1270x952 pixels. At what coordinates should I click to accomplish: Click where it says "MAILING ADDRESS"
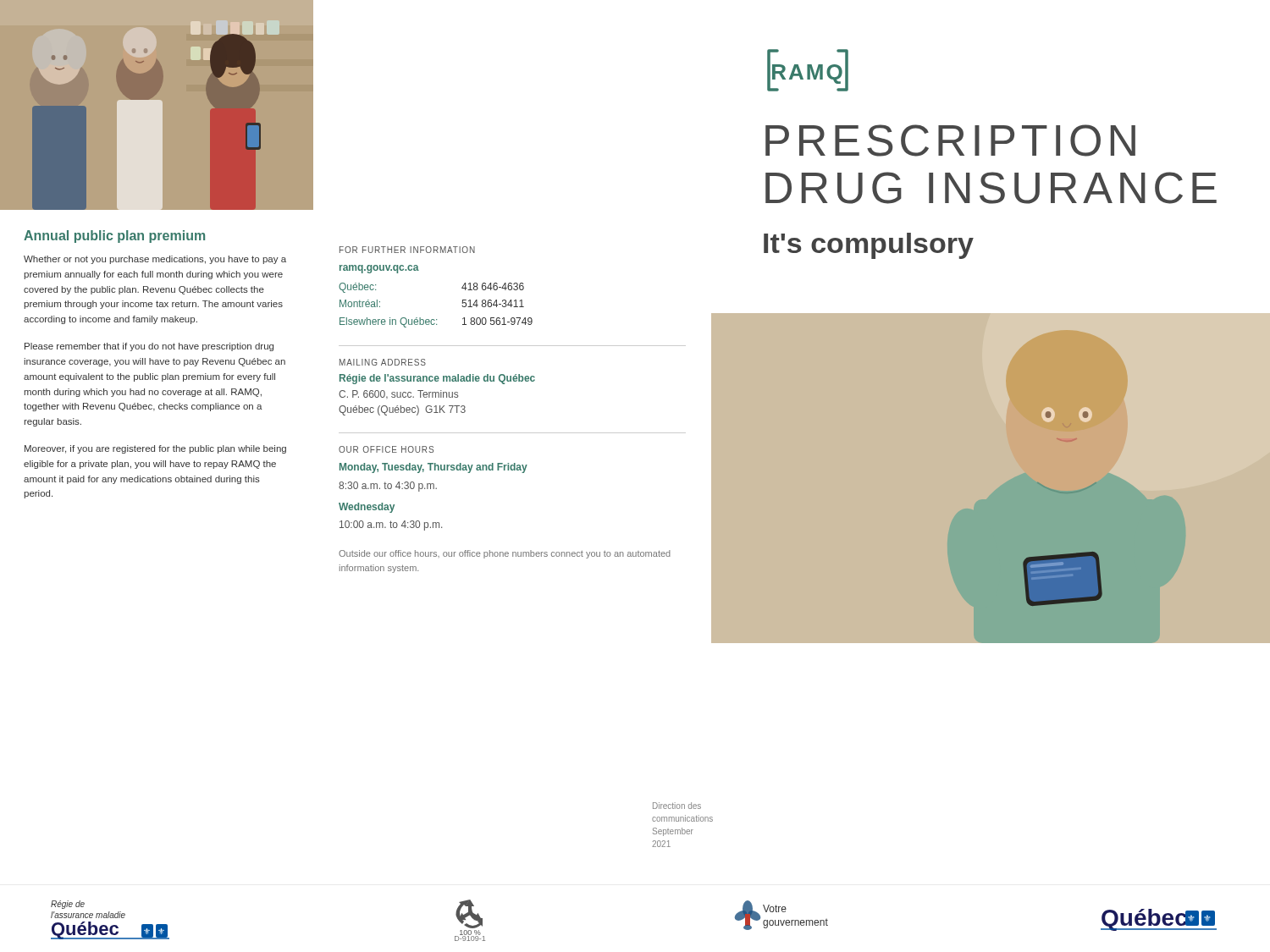[x=383, y=363]
